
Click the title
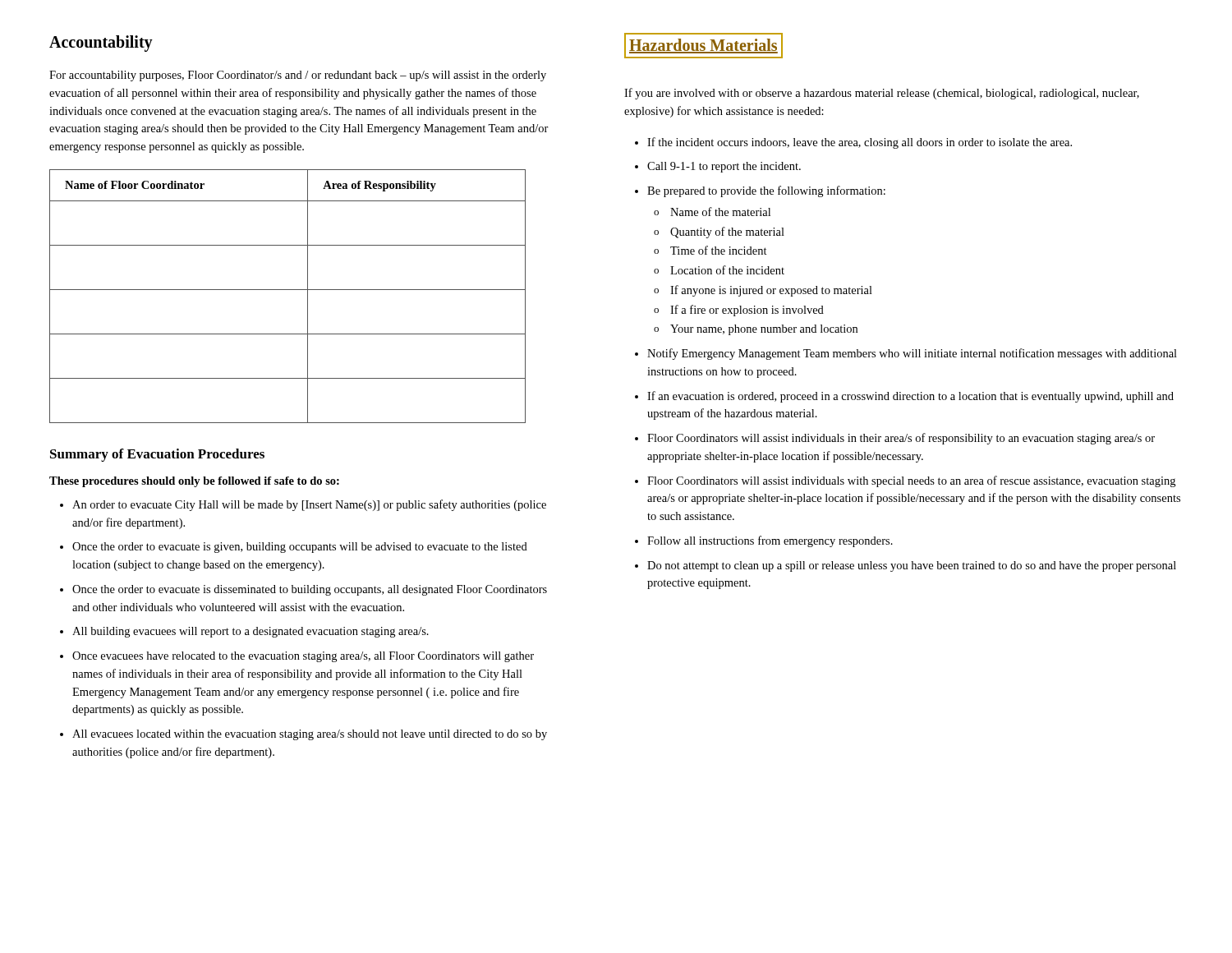pos(304,42)
